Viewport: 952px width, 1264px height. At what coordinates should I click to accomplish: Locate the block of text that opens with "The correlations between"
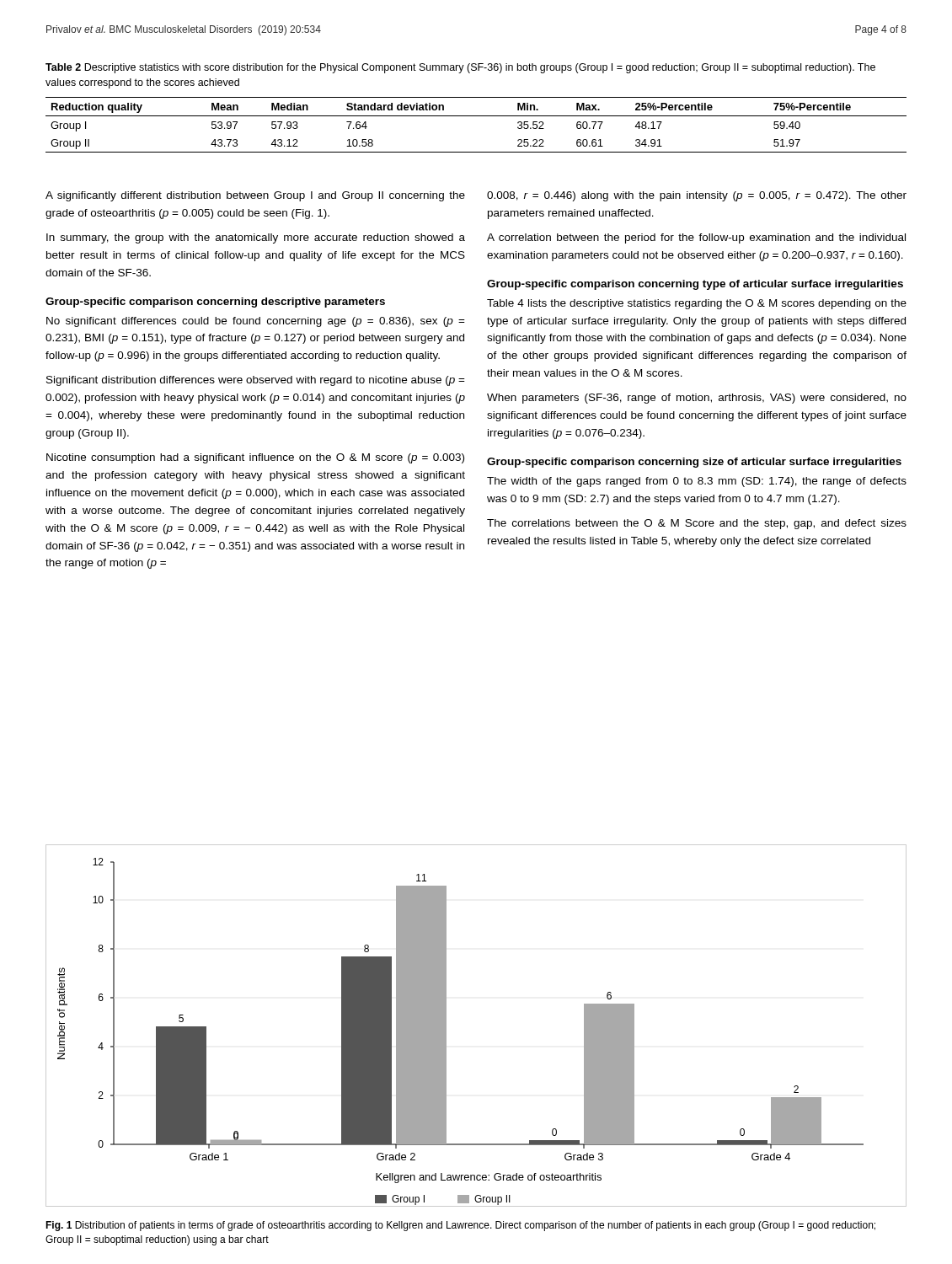tap(697, 531)
